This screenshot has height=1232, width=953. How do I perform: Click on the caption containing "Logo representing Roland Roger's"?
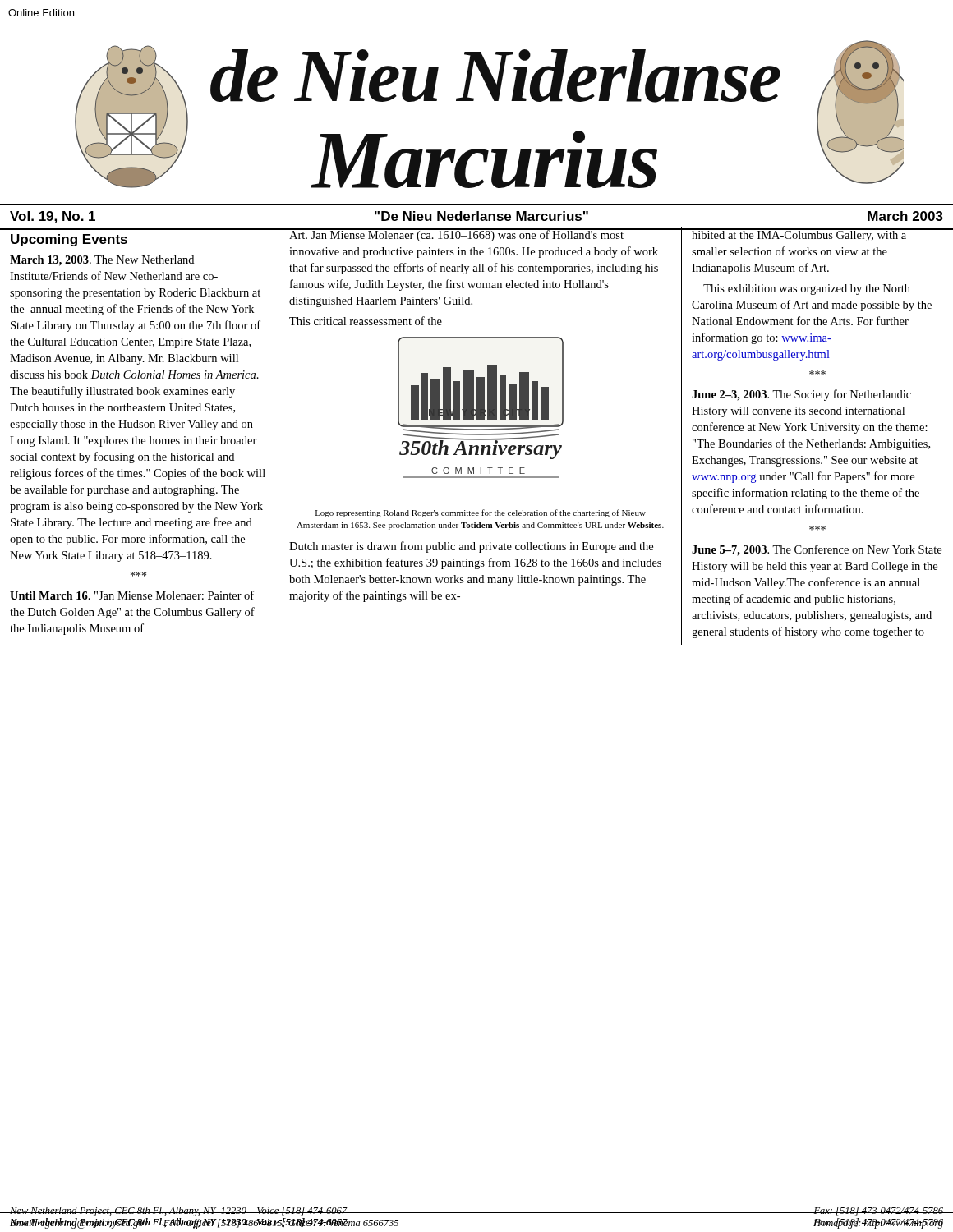coord(480,519)
